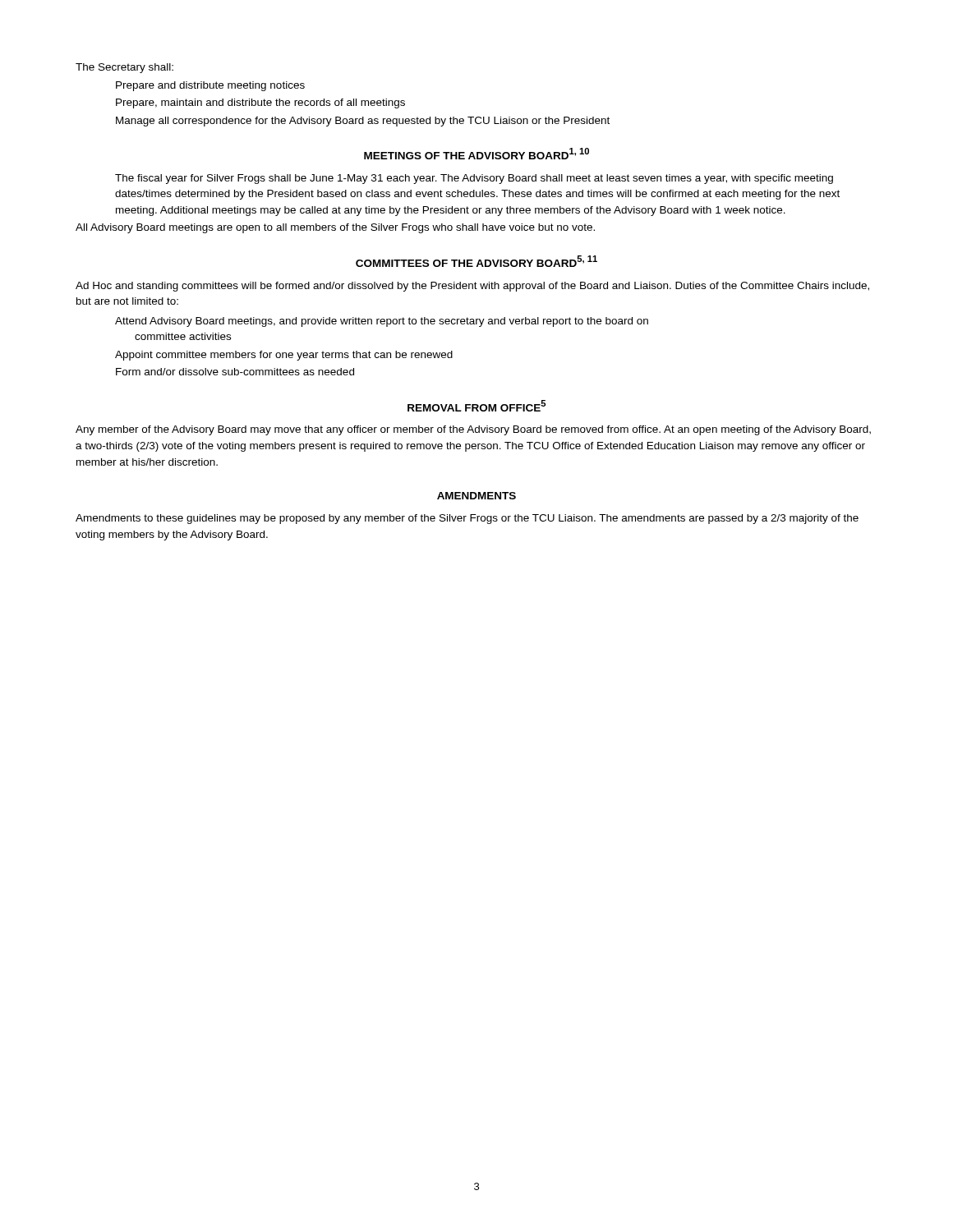
Task: Locate the block starting "REMOVAL FROM OFFICE5"
Action: pyautogui.click(x=476, y=406)
